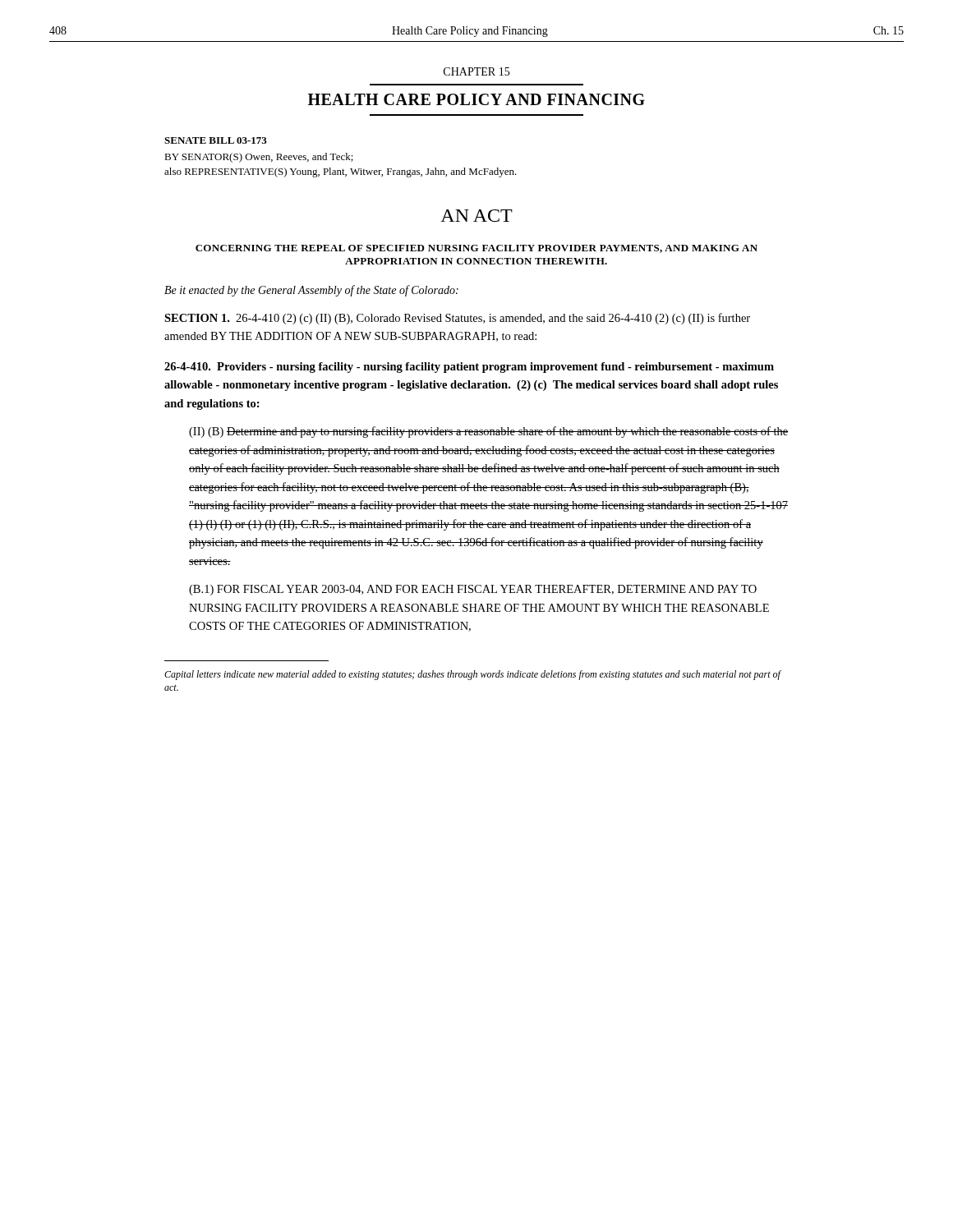This screenshot has width=953, height=1232.
Task: Find the text block containing "BY SENATOR(S) Owen, Reeves, and"
Action: pyautogui.click(x=259, y=156)
